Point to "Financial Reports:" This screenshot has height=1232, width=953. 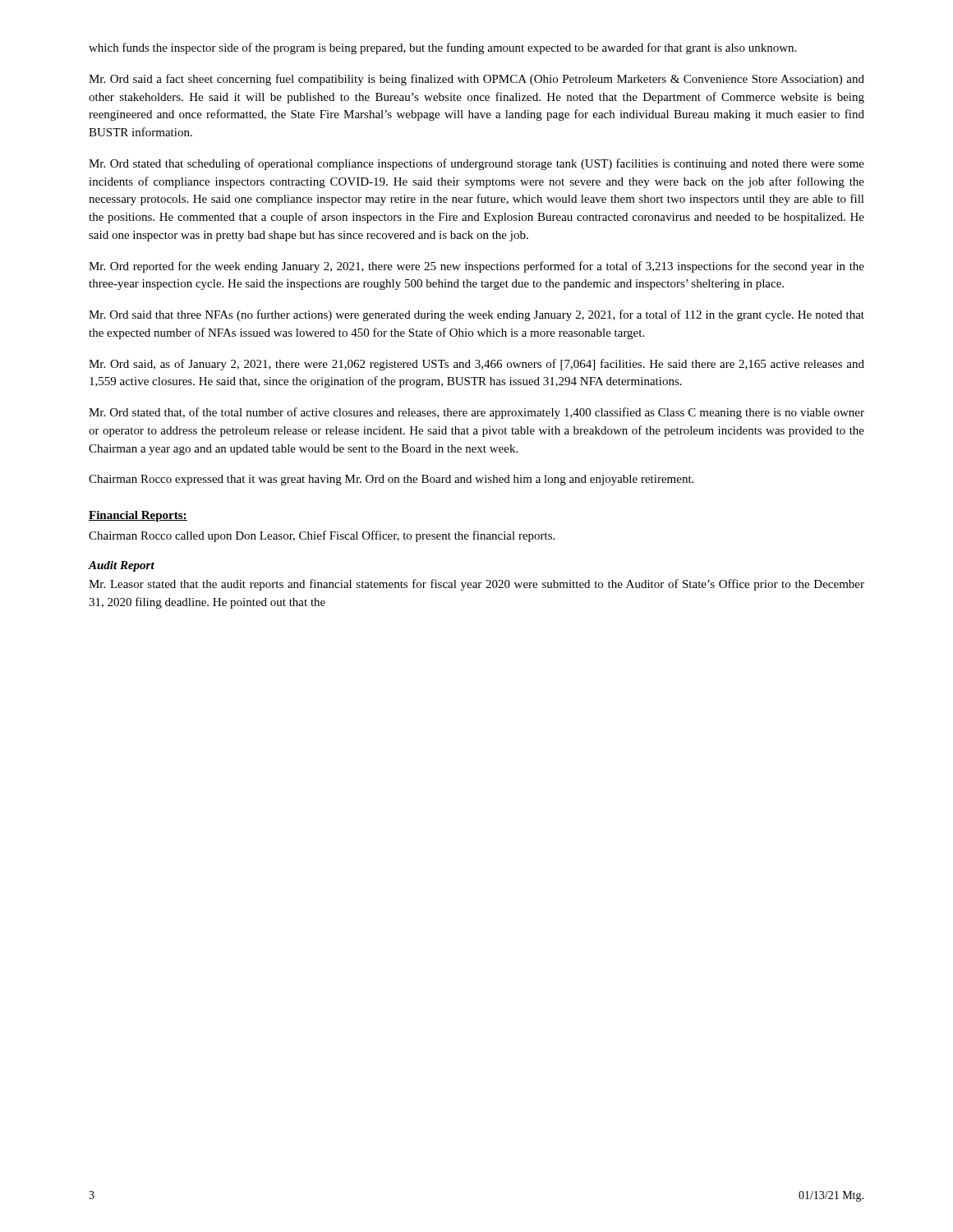tap(138, 515)
